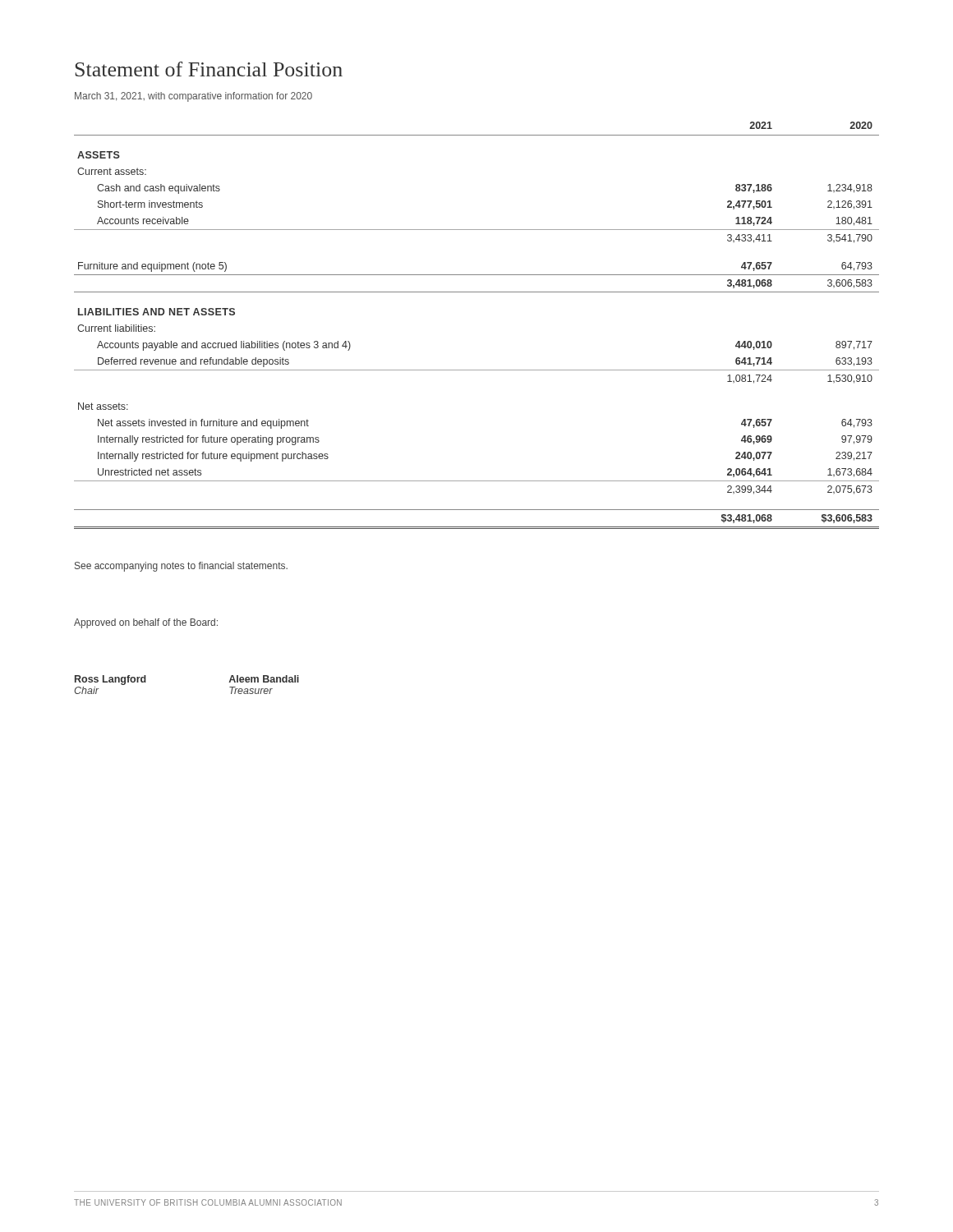The image size is (953, 1232).
Task: Point to the block beginning "See accompanying notes"
Action: click(x=181, y=567)
